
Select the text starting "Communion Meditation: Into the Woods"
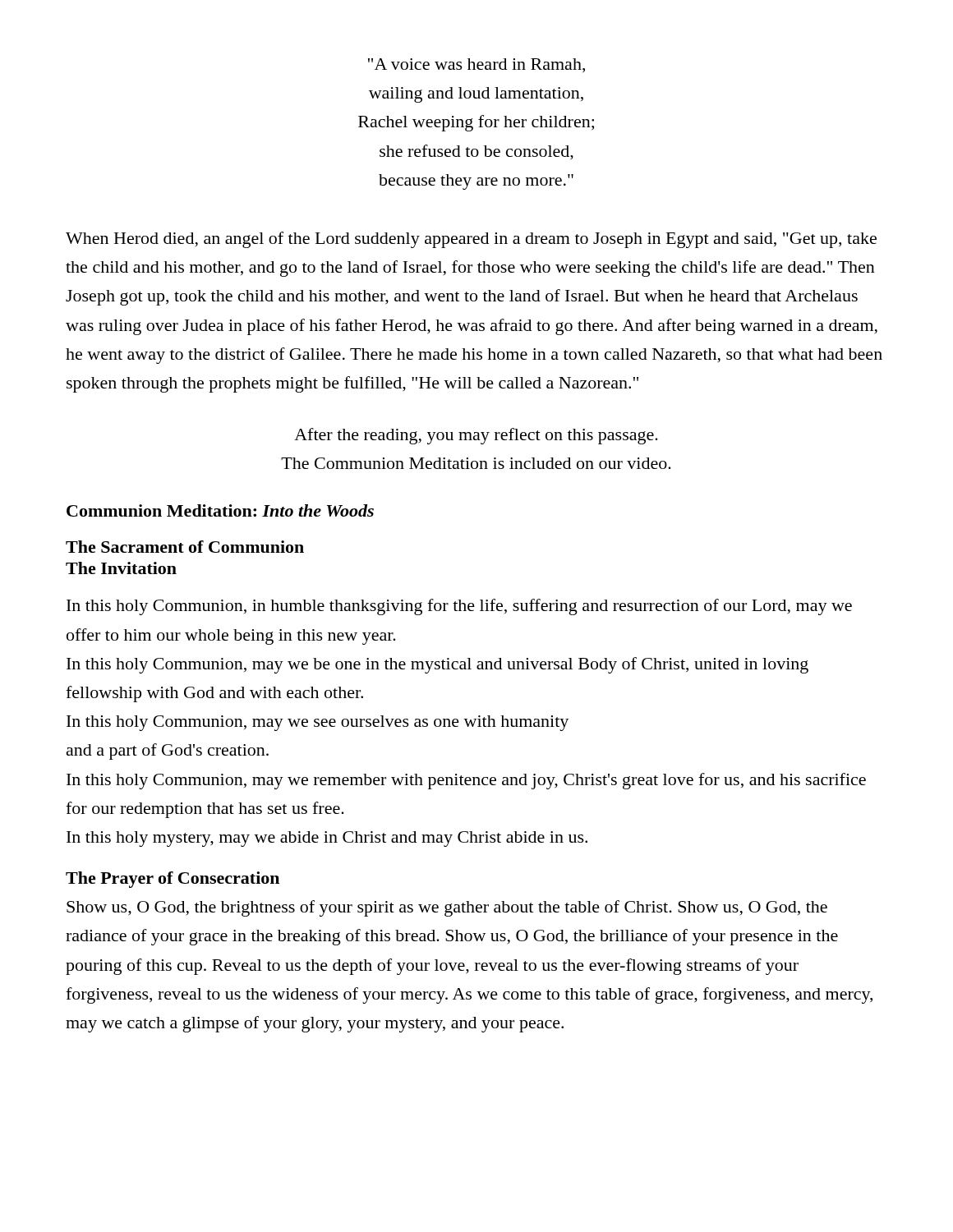pos(220,511)
